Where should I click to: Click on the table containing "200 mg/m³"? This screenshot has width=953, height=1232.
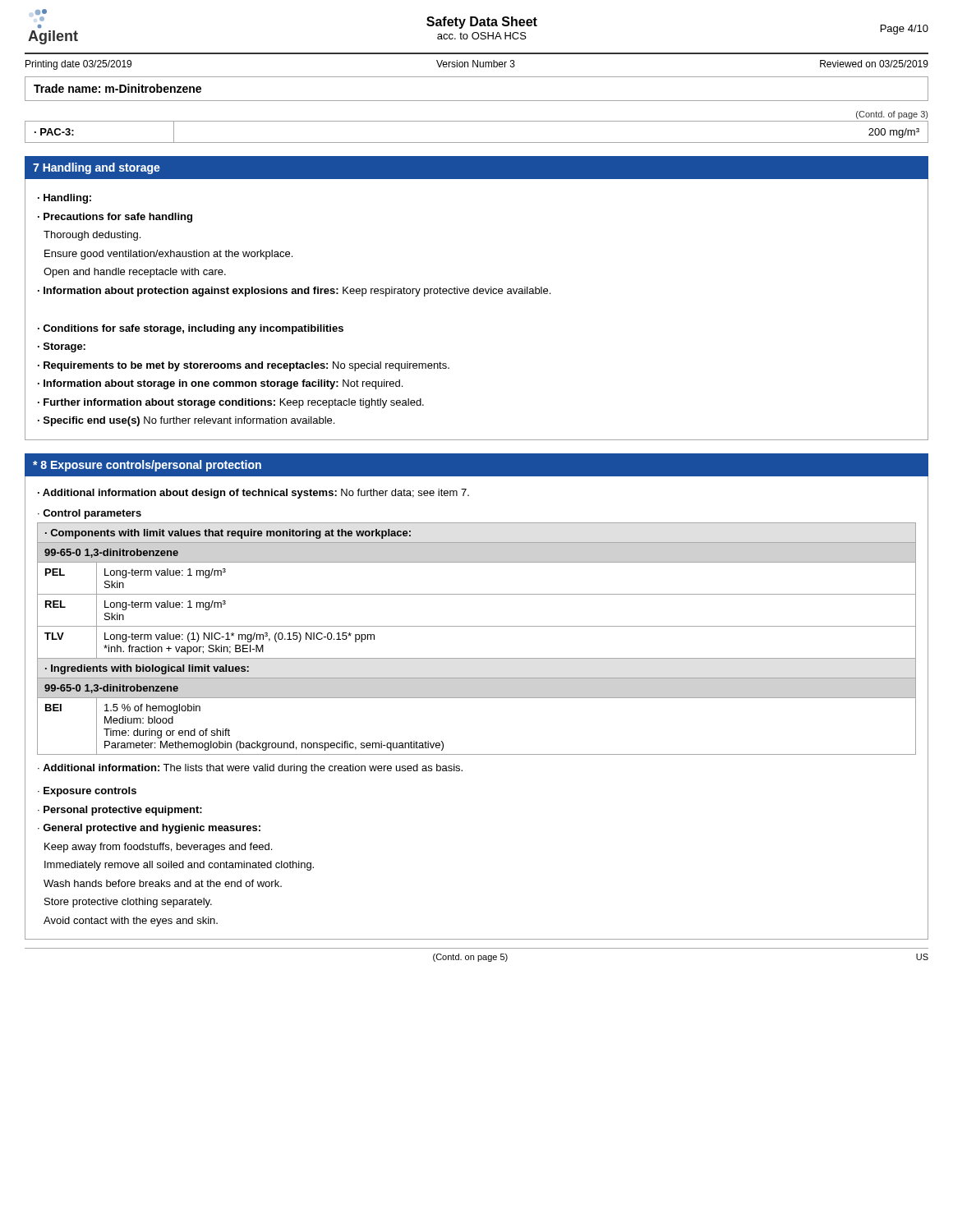476,132
